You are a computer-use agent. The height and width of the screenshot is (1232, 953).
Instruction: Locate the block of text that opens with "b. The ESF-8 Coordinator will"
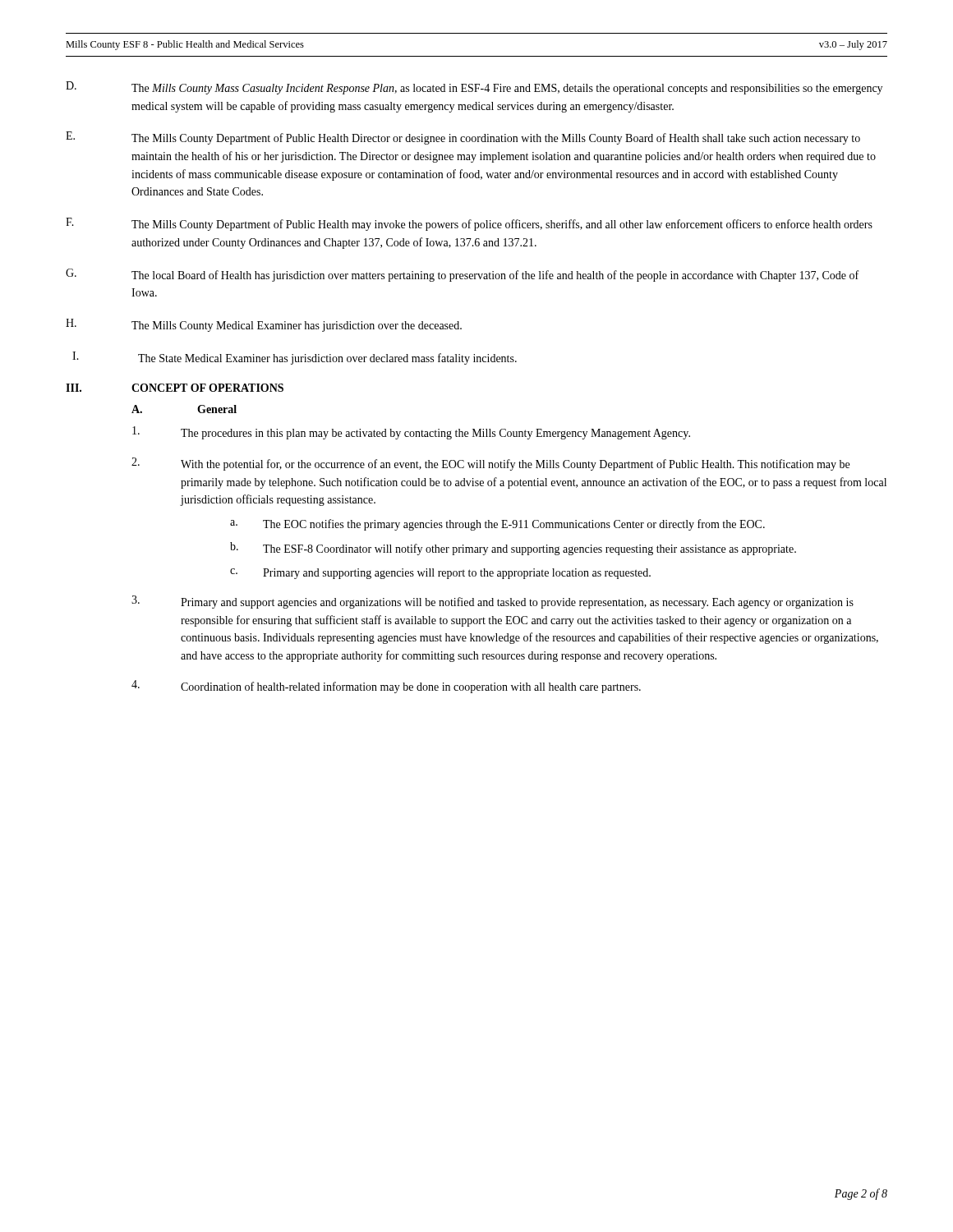[x=559, y=549]
